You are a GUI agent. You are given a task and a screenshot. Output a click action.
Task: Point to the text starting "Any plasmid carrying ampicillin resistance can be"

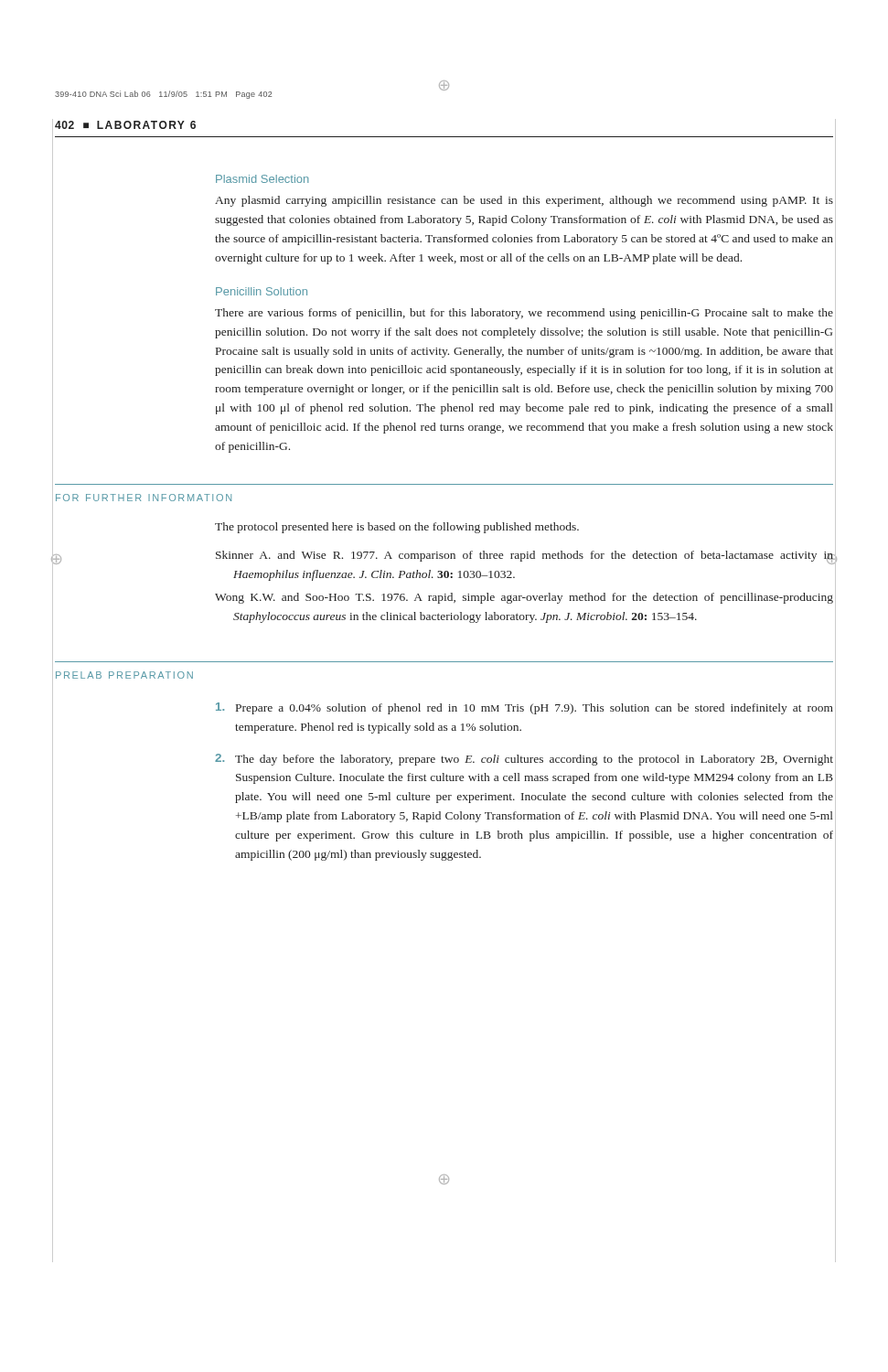(x=524, y=229)
